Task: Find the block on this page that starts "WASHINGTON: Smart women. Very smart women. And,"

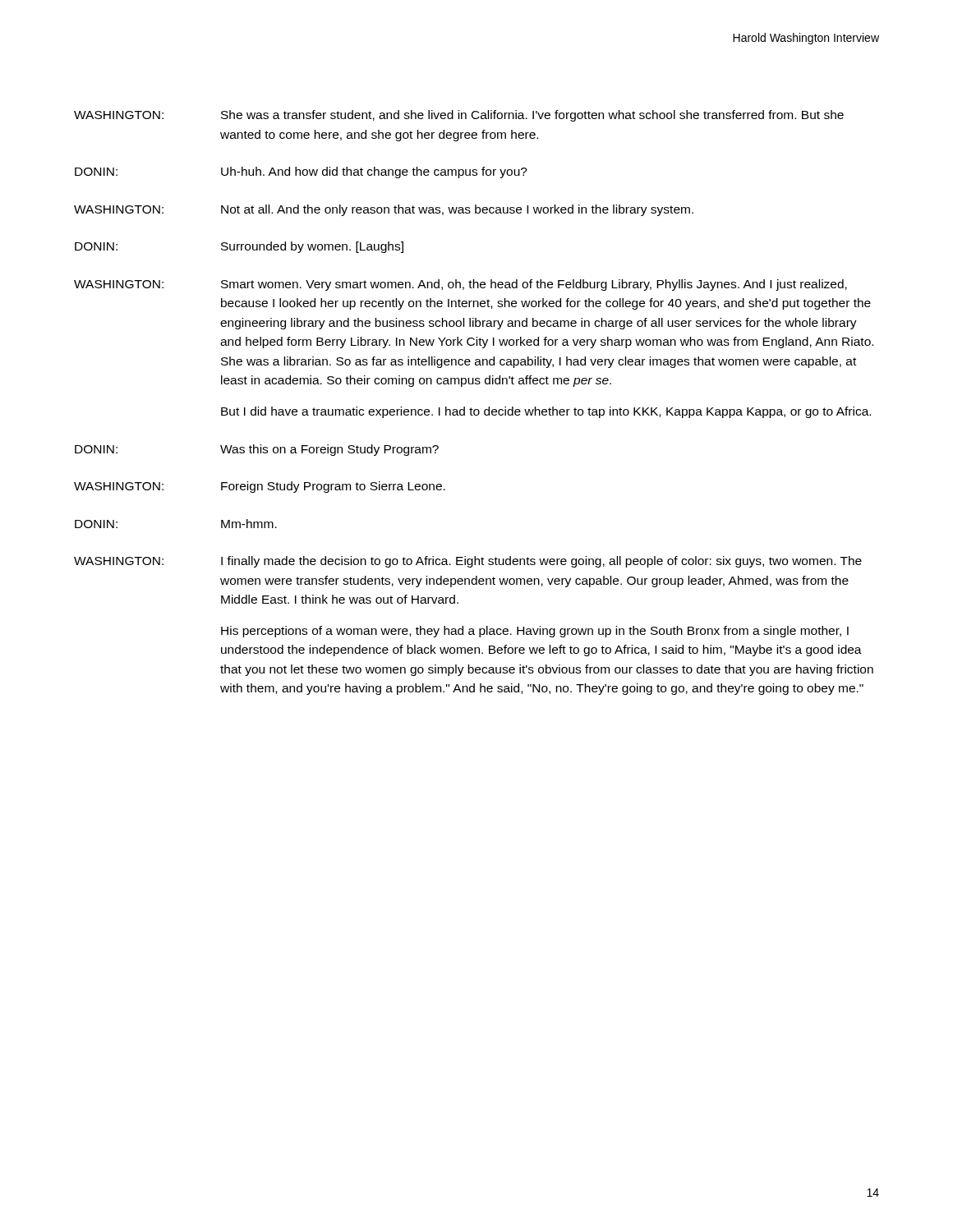Action: (x=476, y=348)
